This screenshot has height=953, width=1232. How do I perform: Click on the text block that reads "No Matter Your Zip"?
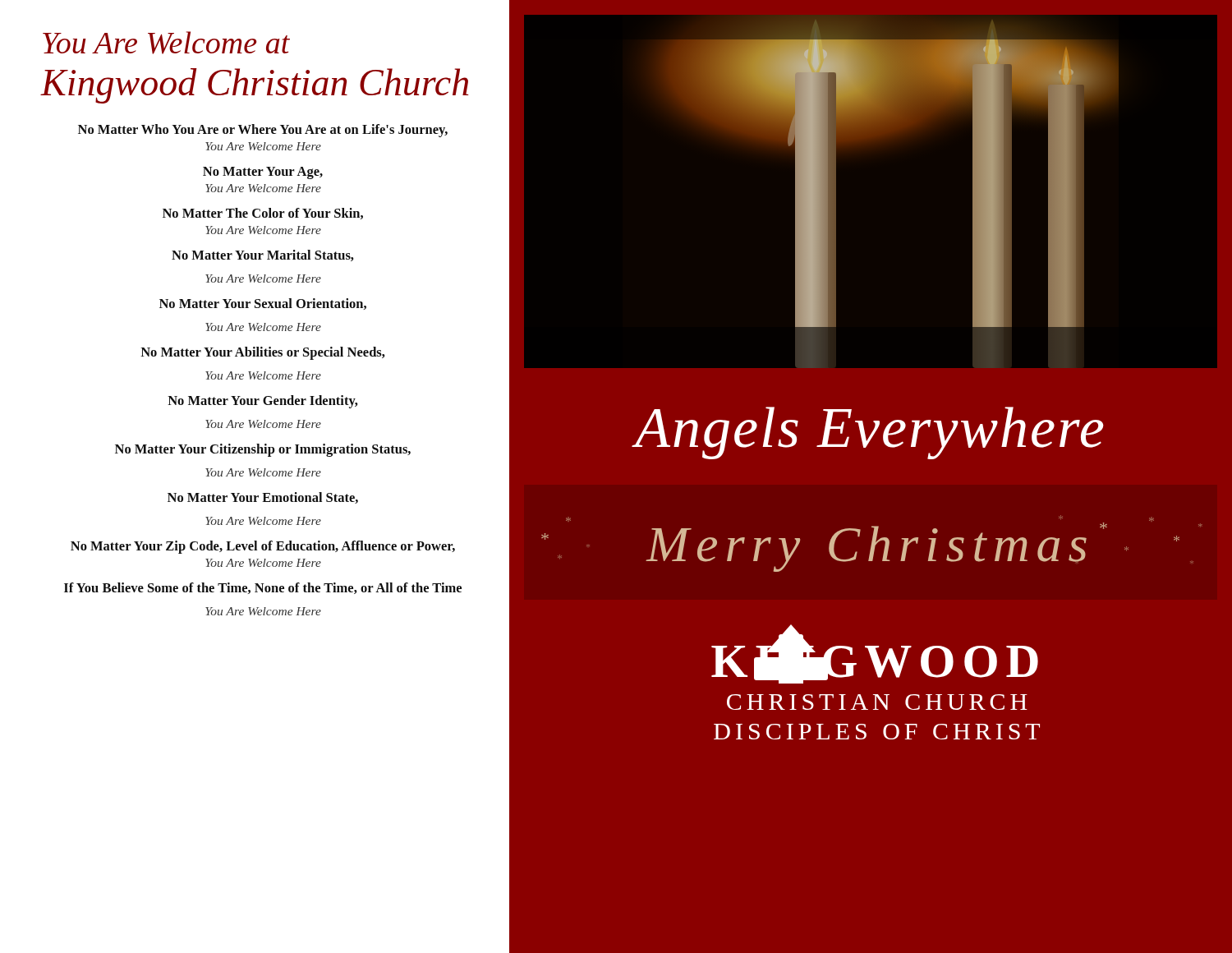pyautogui.click(x=263, y=554)
